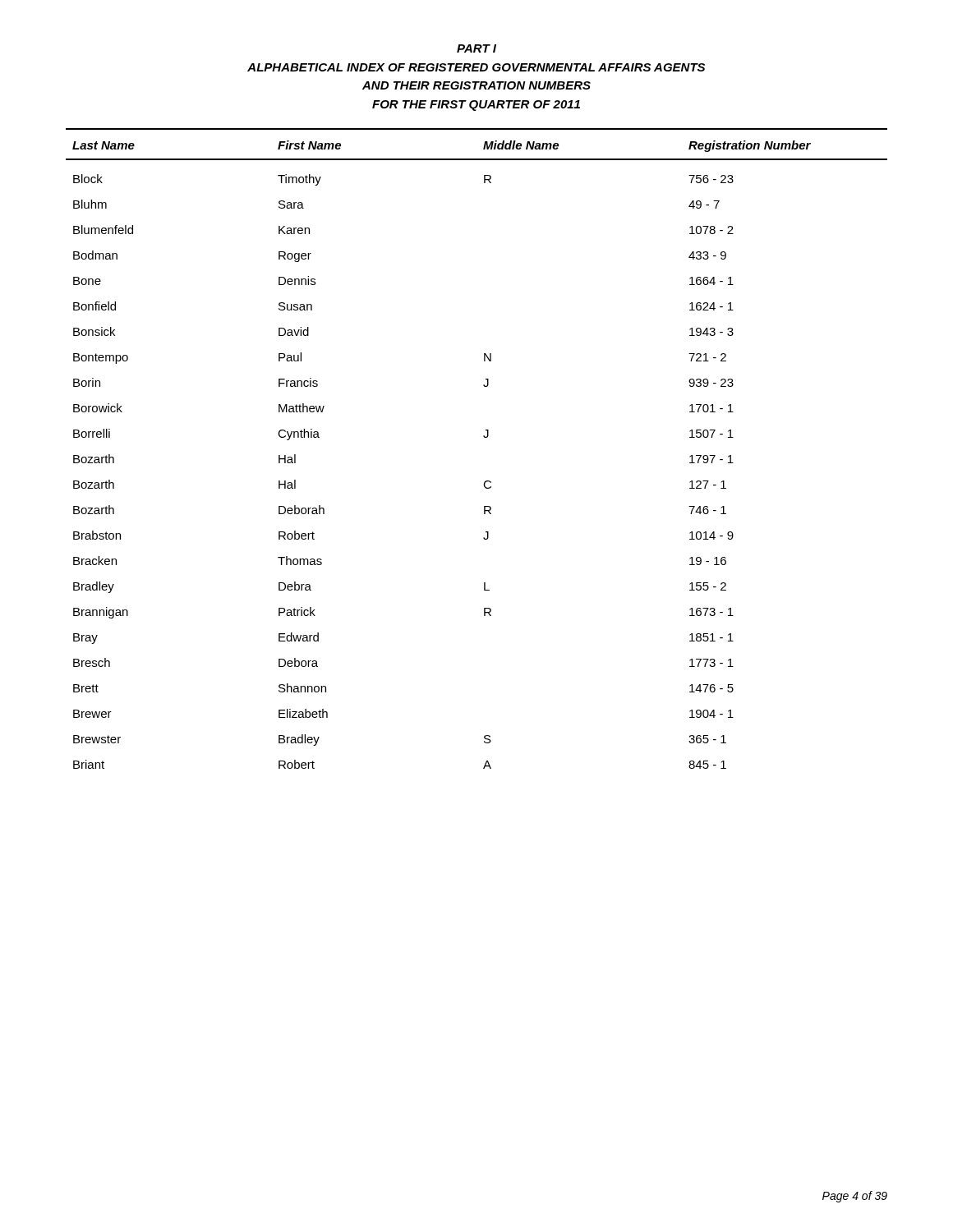Click the title that begins "PART I ALPHABETICAL INDEX OF REGISTERED GOVERNMENTAL AFFAIRS"
The height and width of the screenshot is (1232, 953).
476,76
